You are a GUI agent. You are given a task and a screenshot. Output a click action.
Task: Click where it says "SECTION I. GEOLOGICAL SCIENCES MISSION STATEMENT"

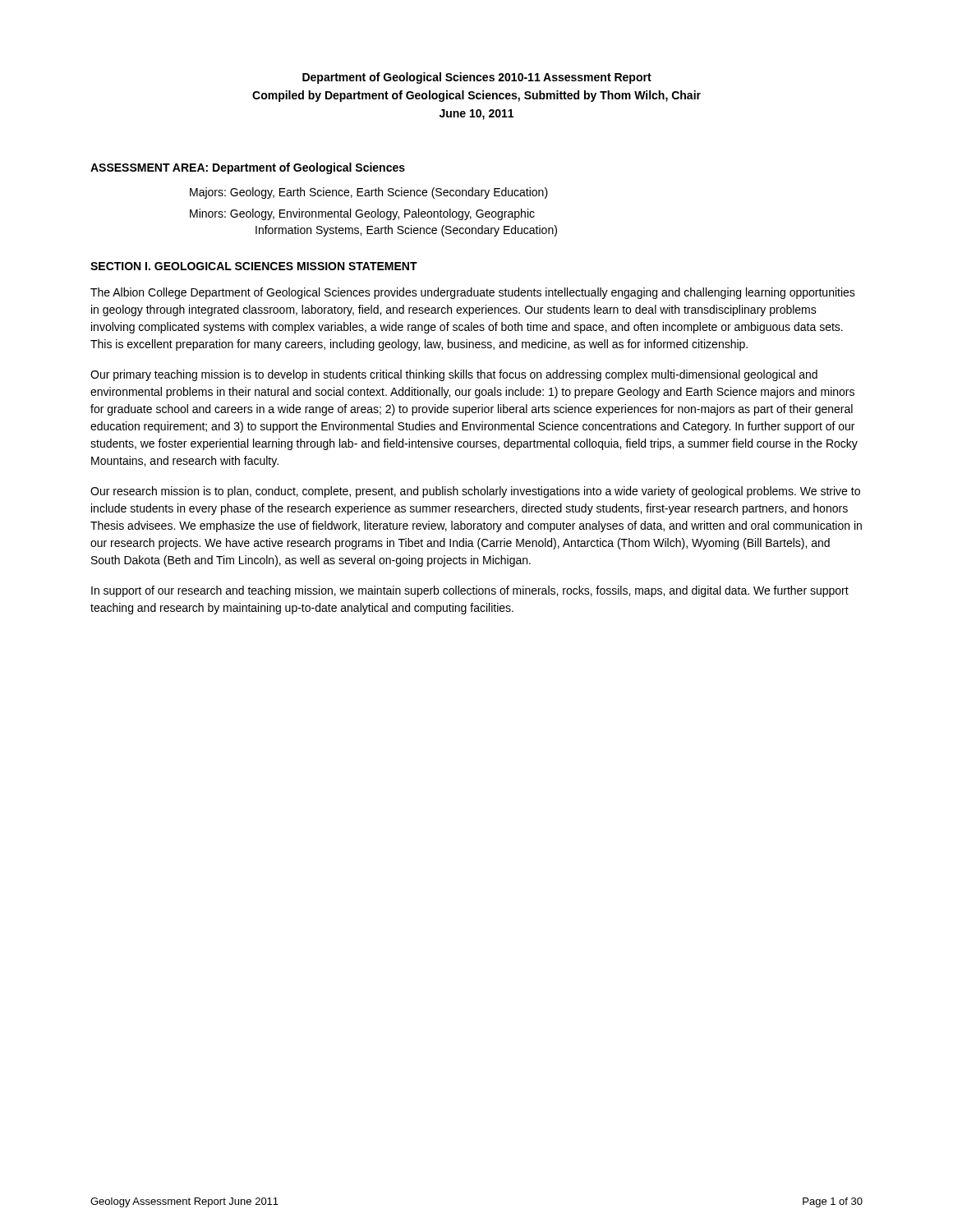254,266
